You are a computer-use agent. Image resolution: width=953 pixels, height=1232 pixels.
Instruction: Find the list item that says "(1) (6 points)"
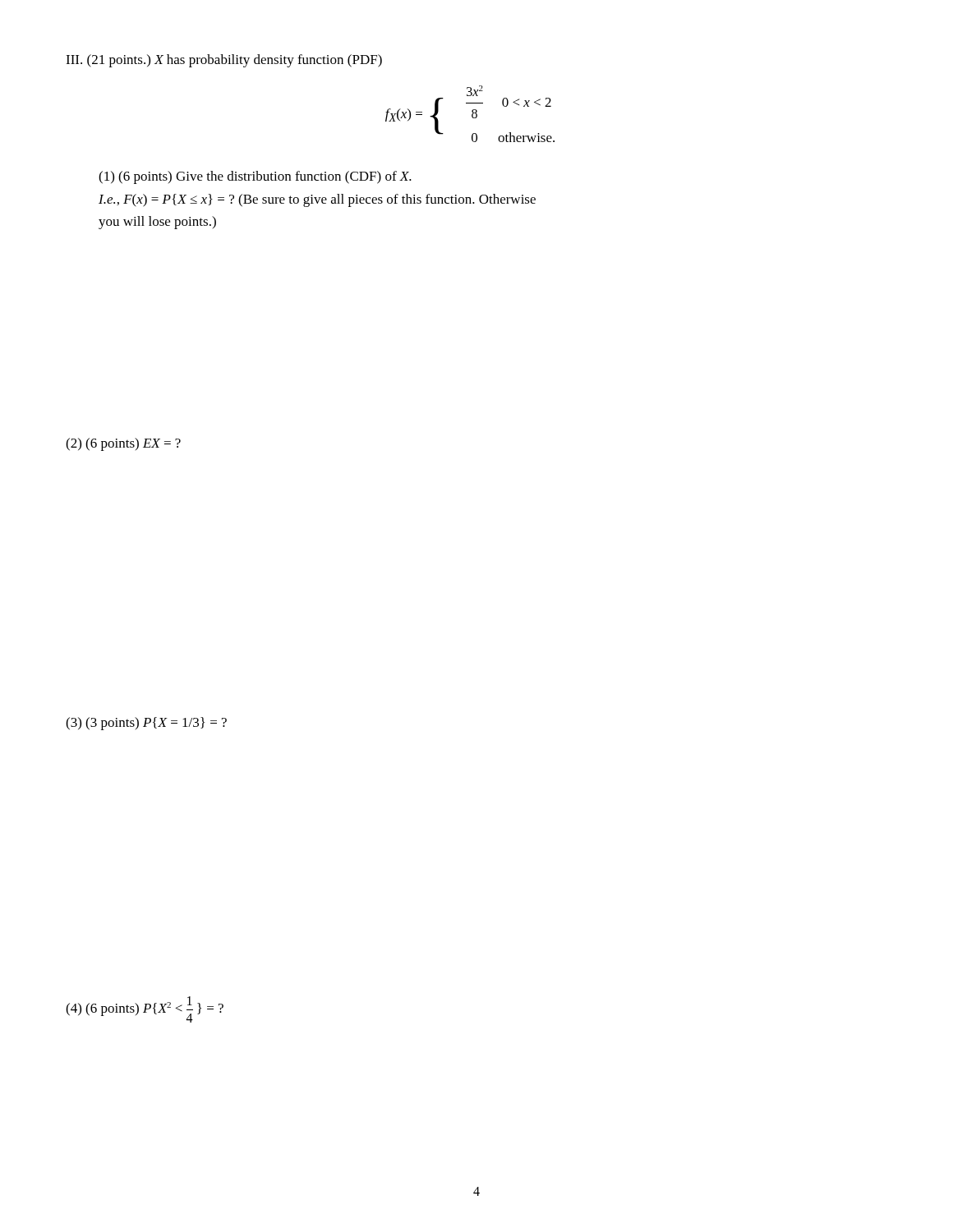click(317, 199)
